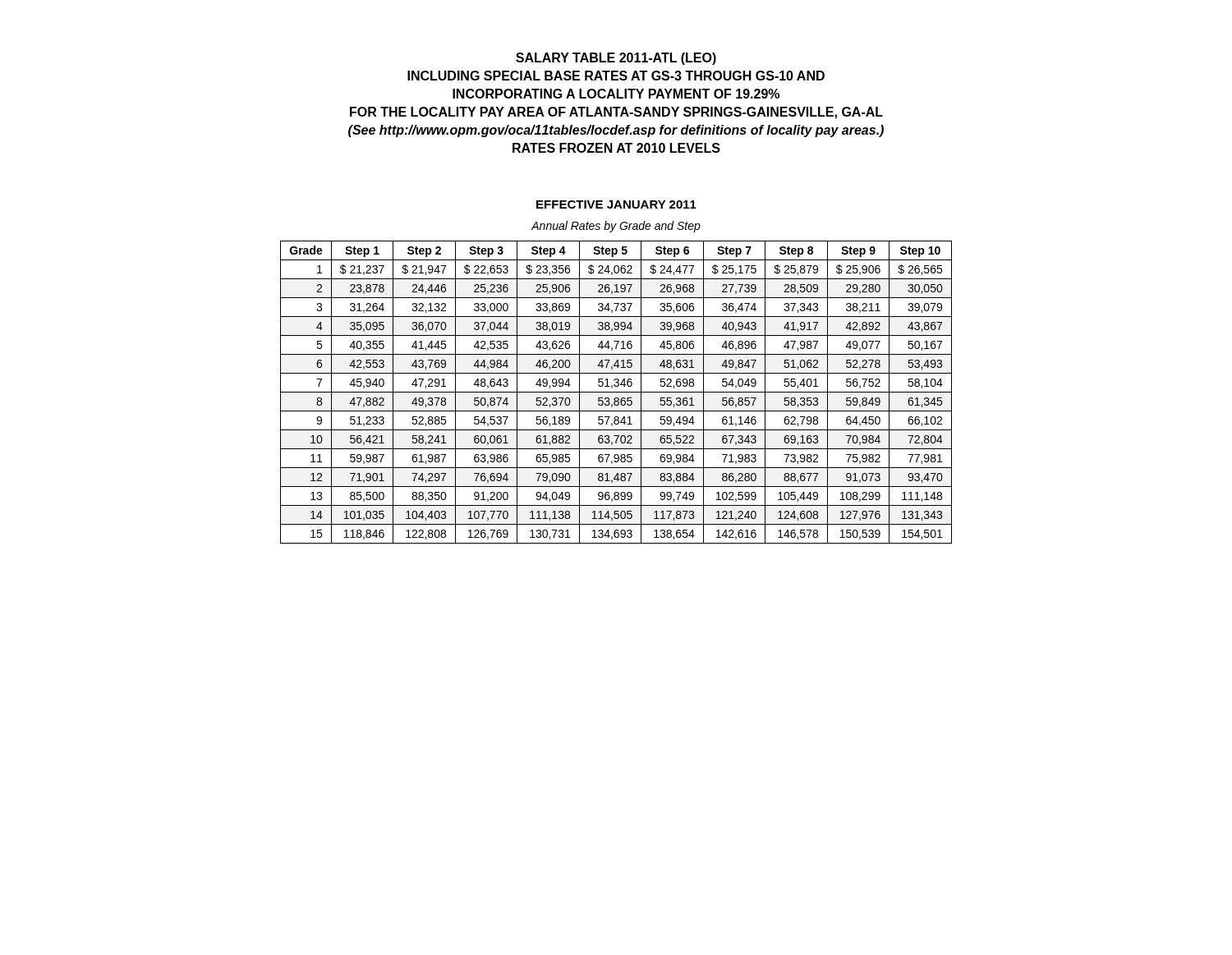
Task: Click on the caption containing "Annual Rates by Grade and Step"
Action: (616, 226)
